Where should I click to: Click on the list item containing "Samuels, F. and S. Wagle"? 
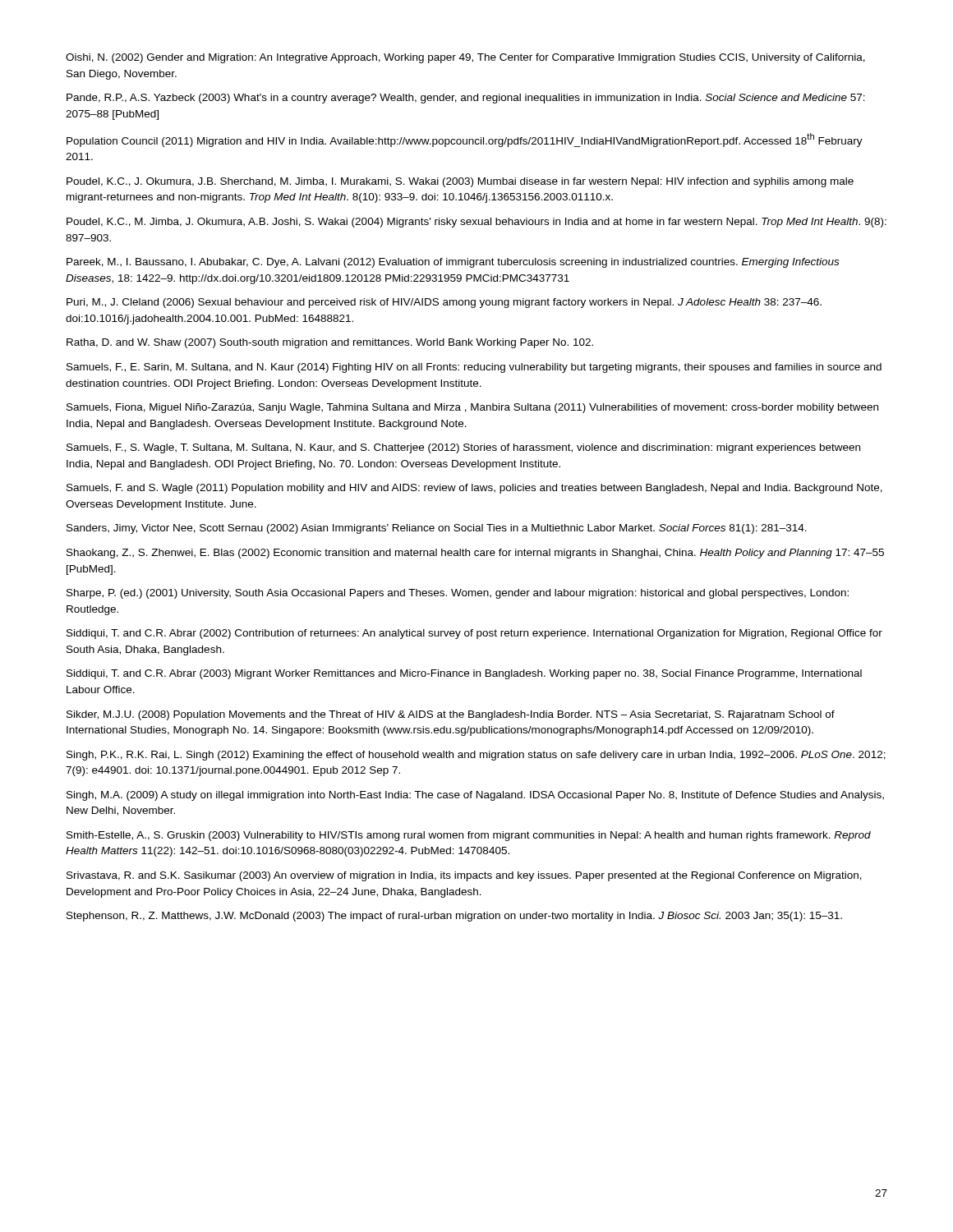474,496
